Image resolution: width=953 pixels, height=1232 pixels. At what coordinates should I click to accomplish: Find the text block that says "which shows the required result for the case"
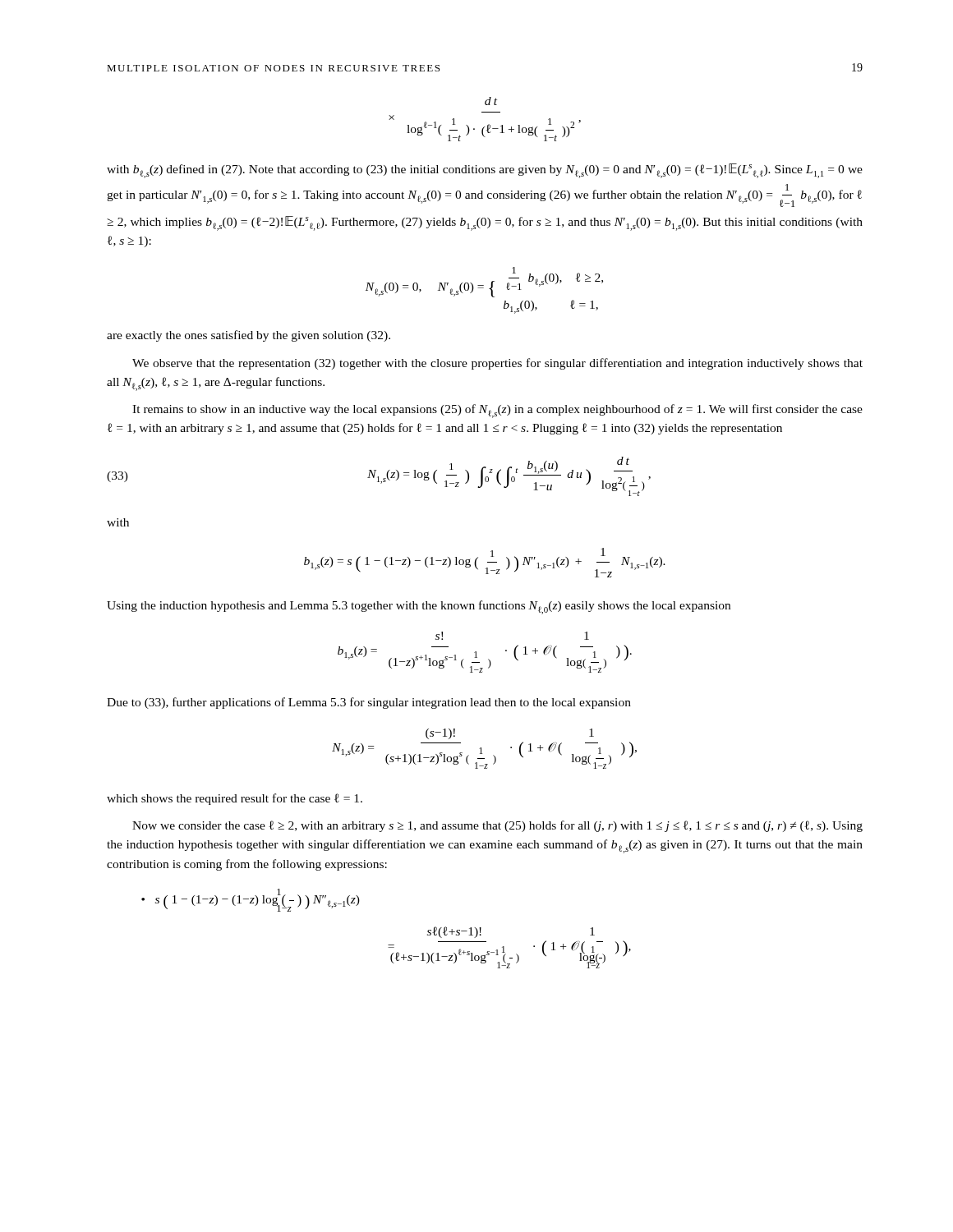pyautogui.click(x=235, y=798)
